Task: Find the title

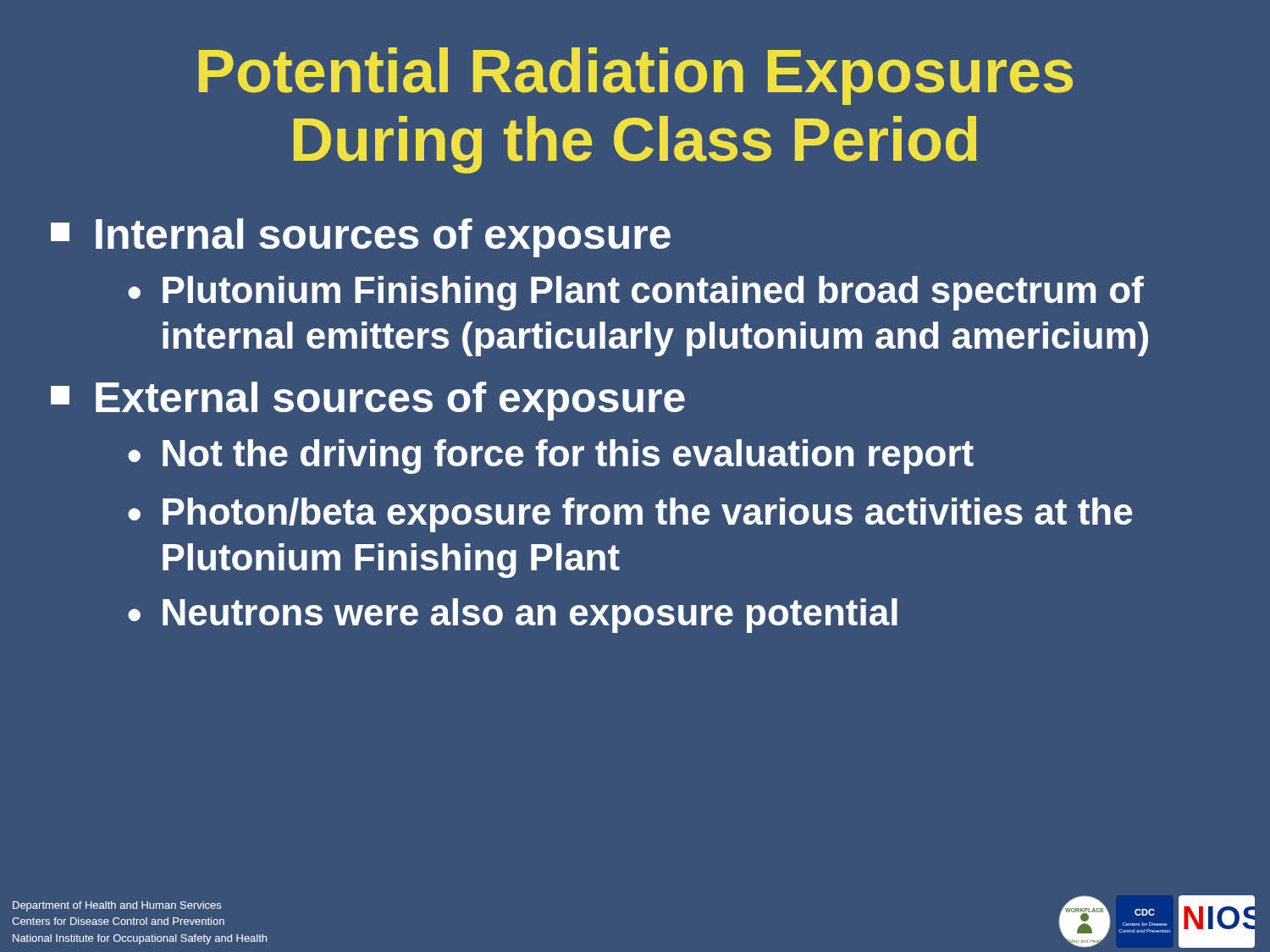Action: click(635, 106)
